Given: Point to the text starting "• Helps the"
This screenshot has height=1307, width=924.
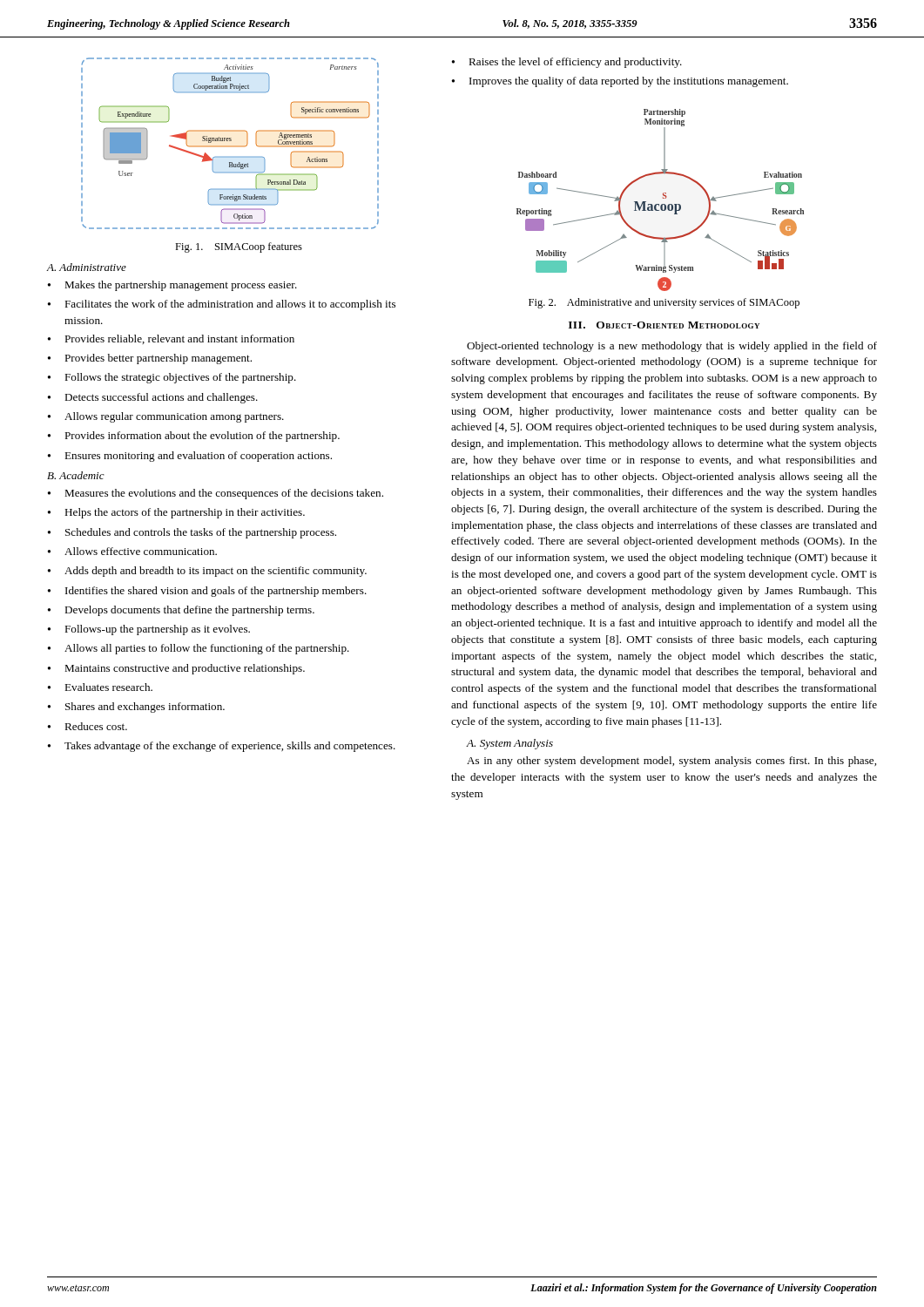Looking at the screenshot, I should click(176, 513).
